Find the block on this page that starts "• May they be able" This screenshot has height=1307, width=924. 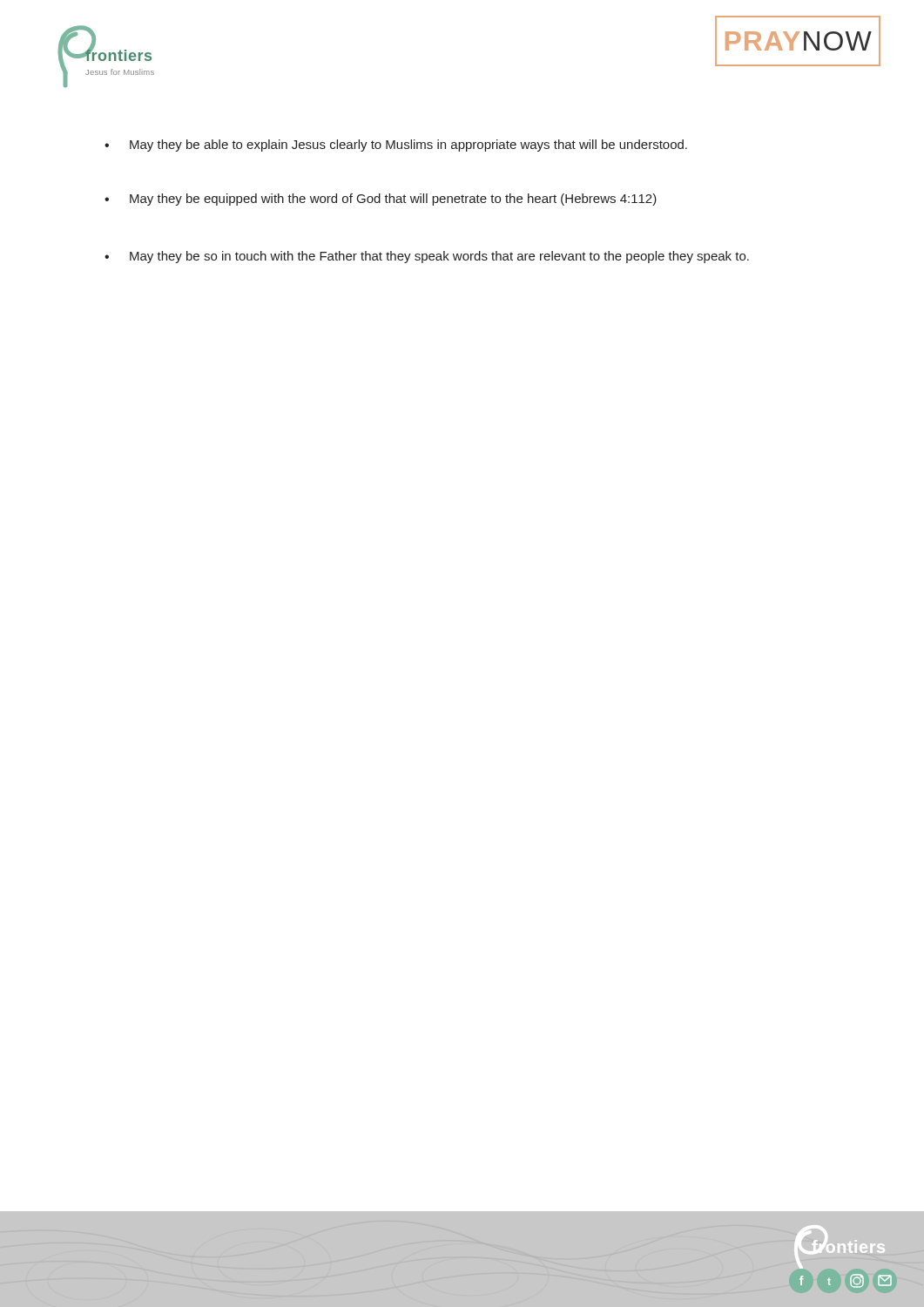396,145
